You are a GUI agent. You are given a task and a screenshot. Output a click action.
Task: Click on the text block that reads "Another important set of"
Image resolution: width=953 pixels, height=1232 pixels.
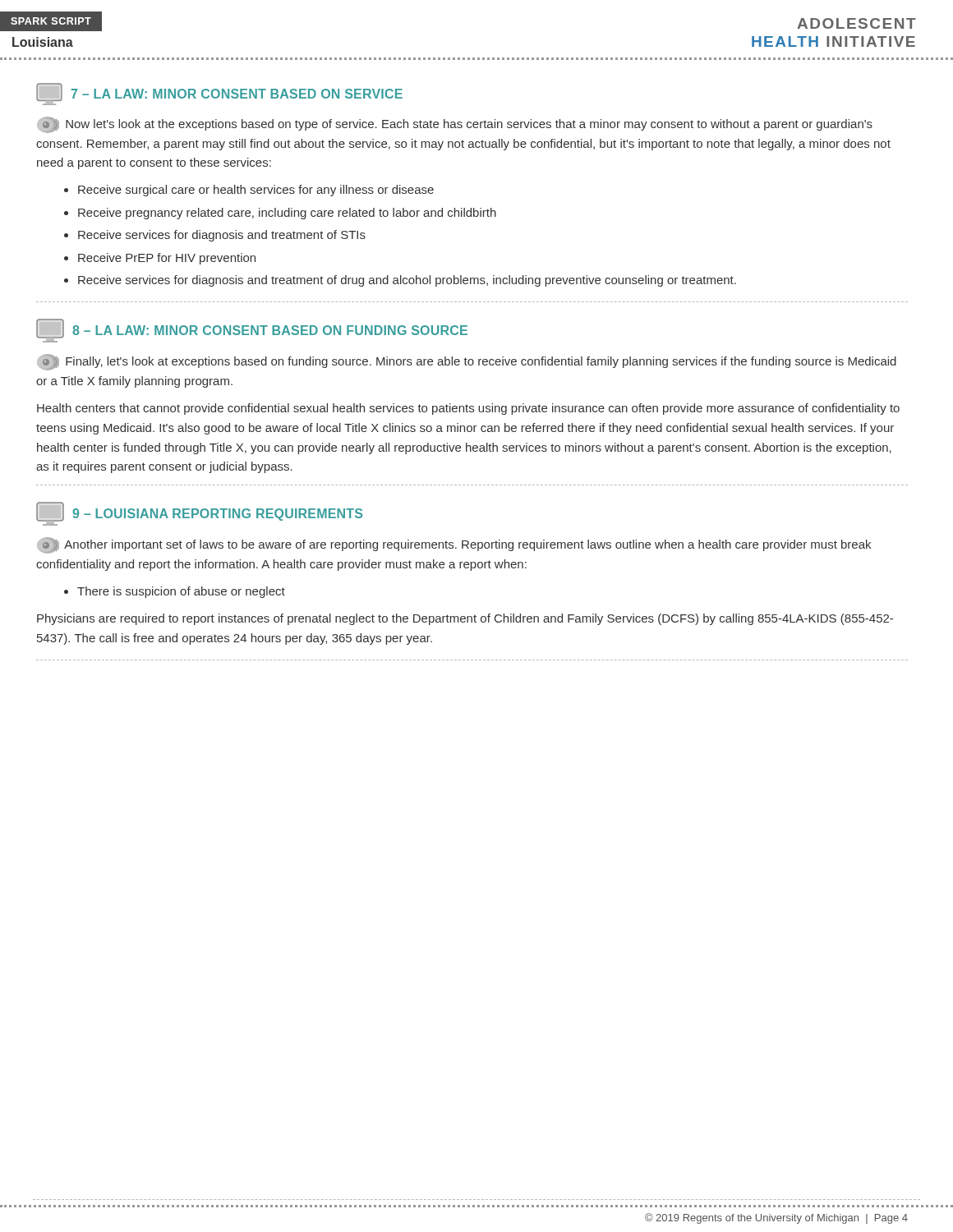point(454,554)
